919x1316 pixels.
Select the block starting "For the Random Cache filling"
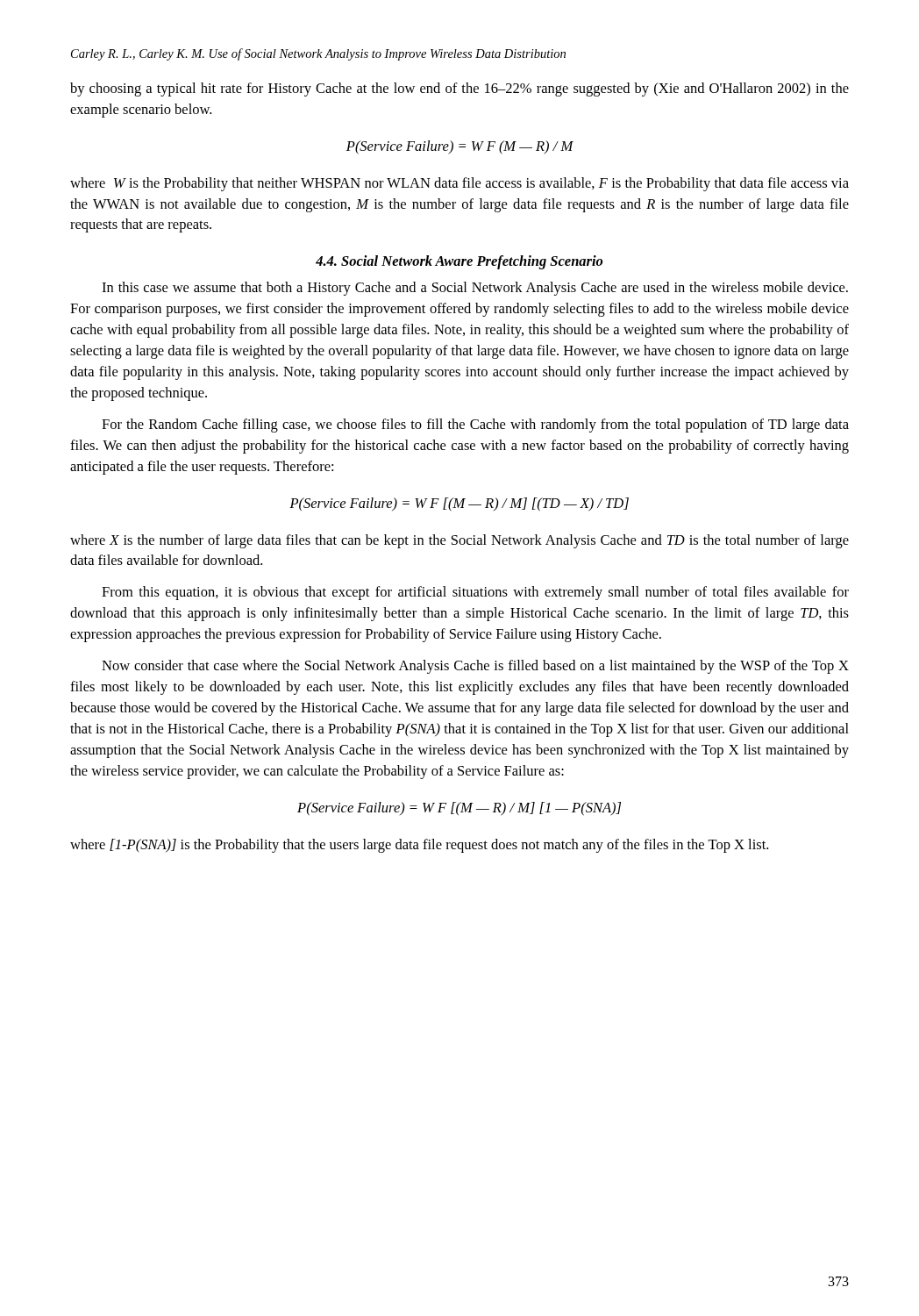tap(460, 445)
